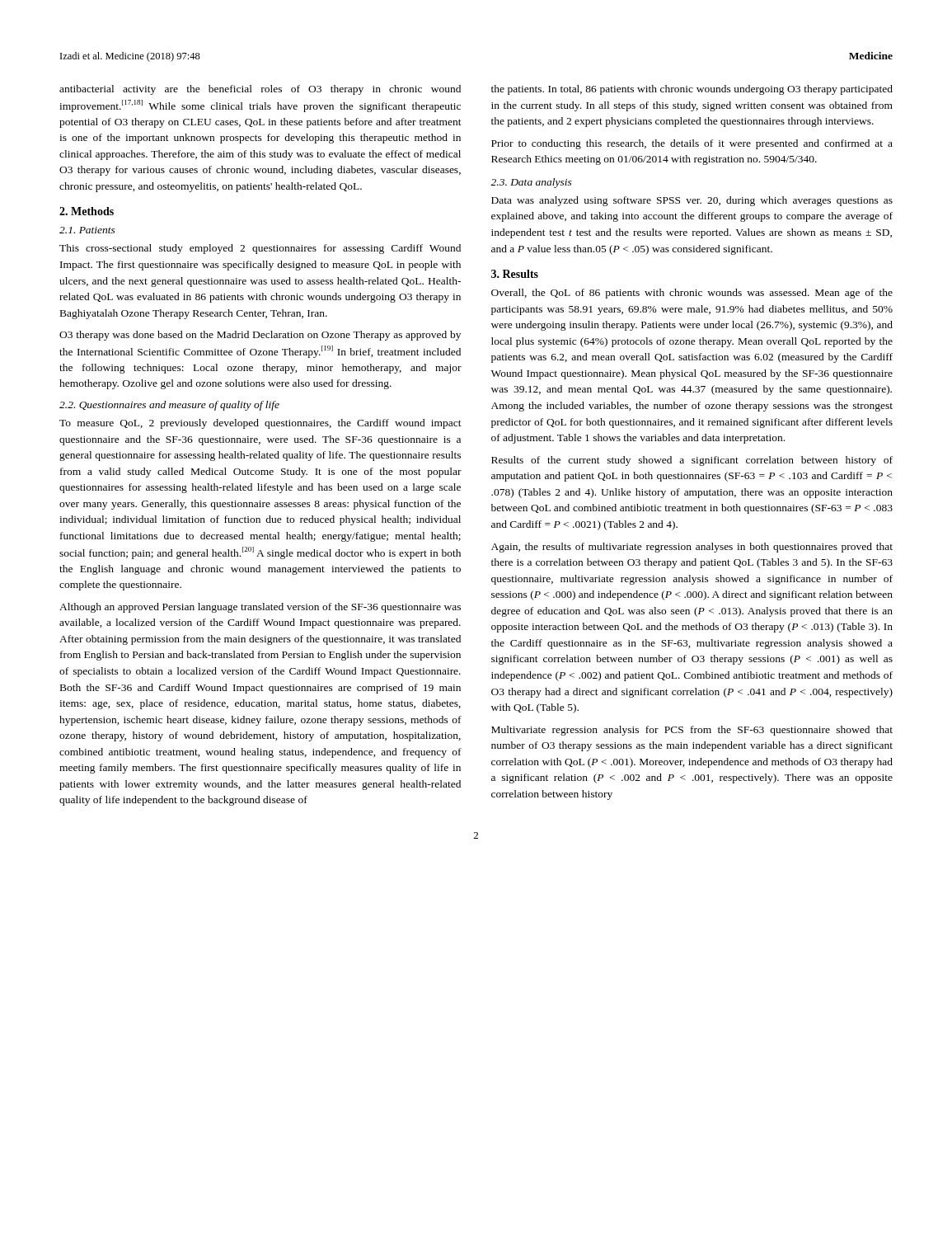Find the block on this page that starts "To measure QoL, 2"
The width and height of the screenshot is (952, 1237).
[x=260, y=611]
